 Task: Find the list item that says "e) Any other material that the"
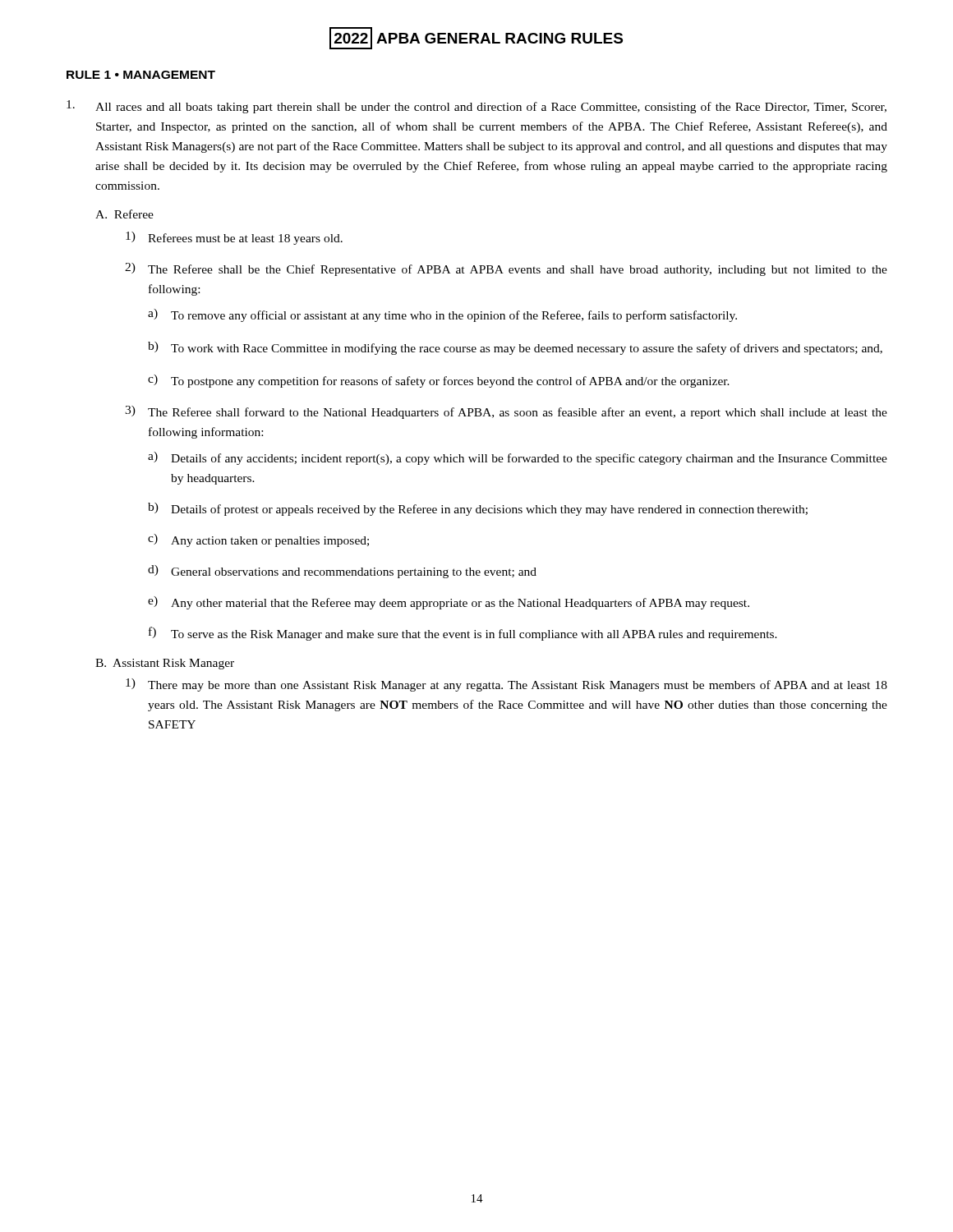tap(518, 603)
